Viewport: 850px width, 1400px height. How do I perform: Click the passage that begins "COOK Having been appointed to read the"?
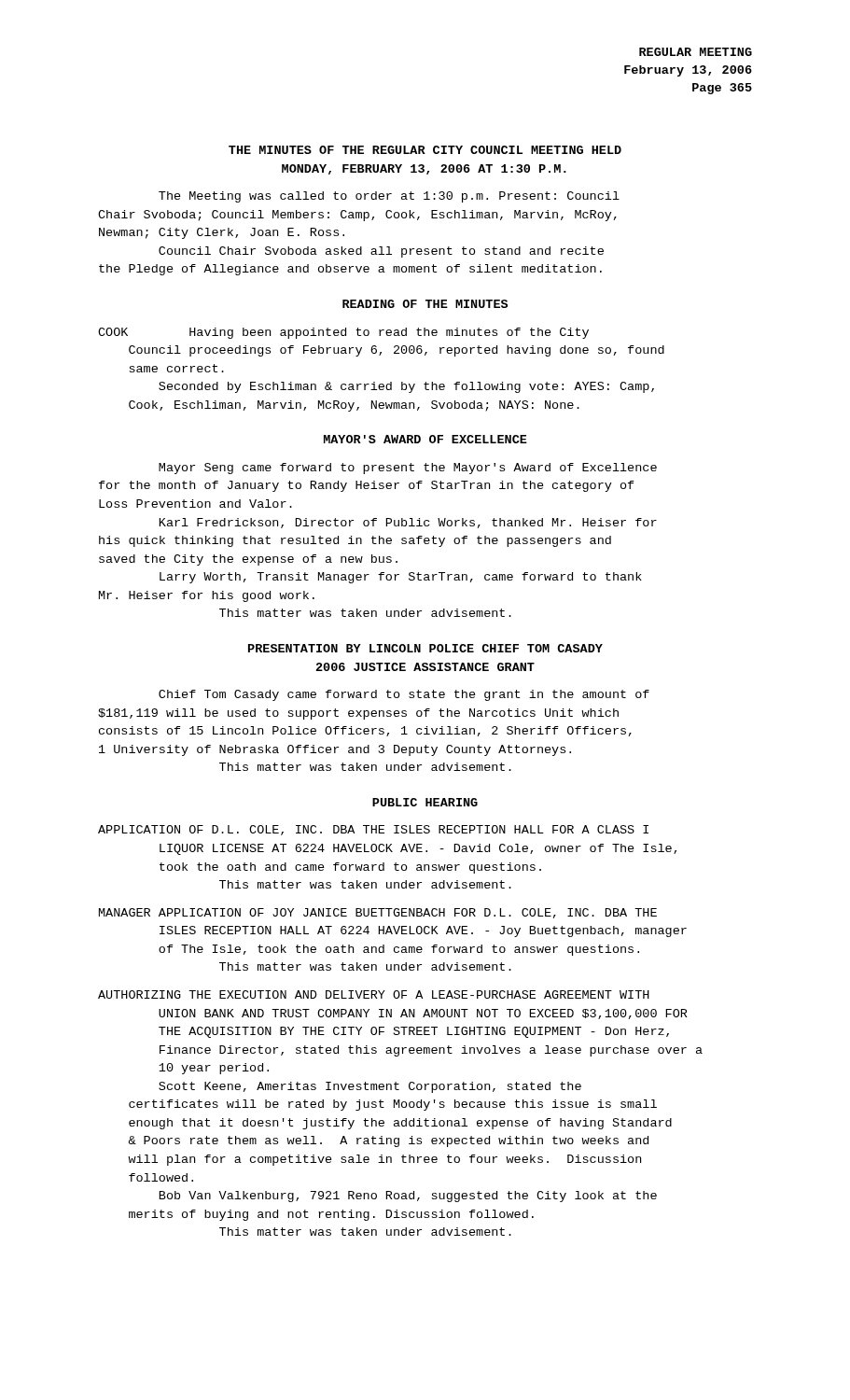(343, 333)
